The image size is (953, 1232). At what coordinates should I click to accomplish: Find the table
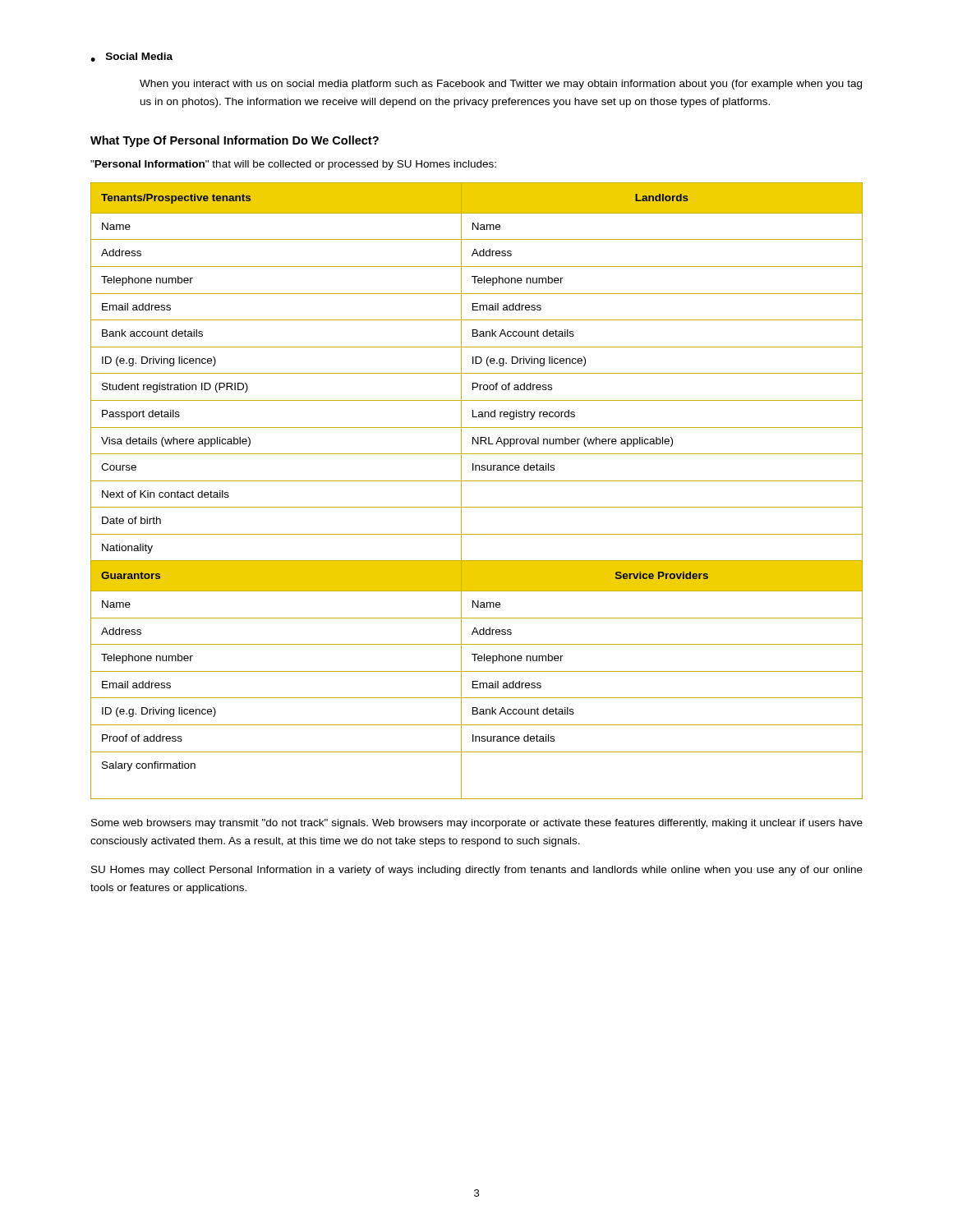[476, 491]
